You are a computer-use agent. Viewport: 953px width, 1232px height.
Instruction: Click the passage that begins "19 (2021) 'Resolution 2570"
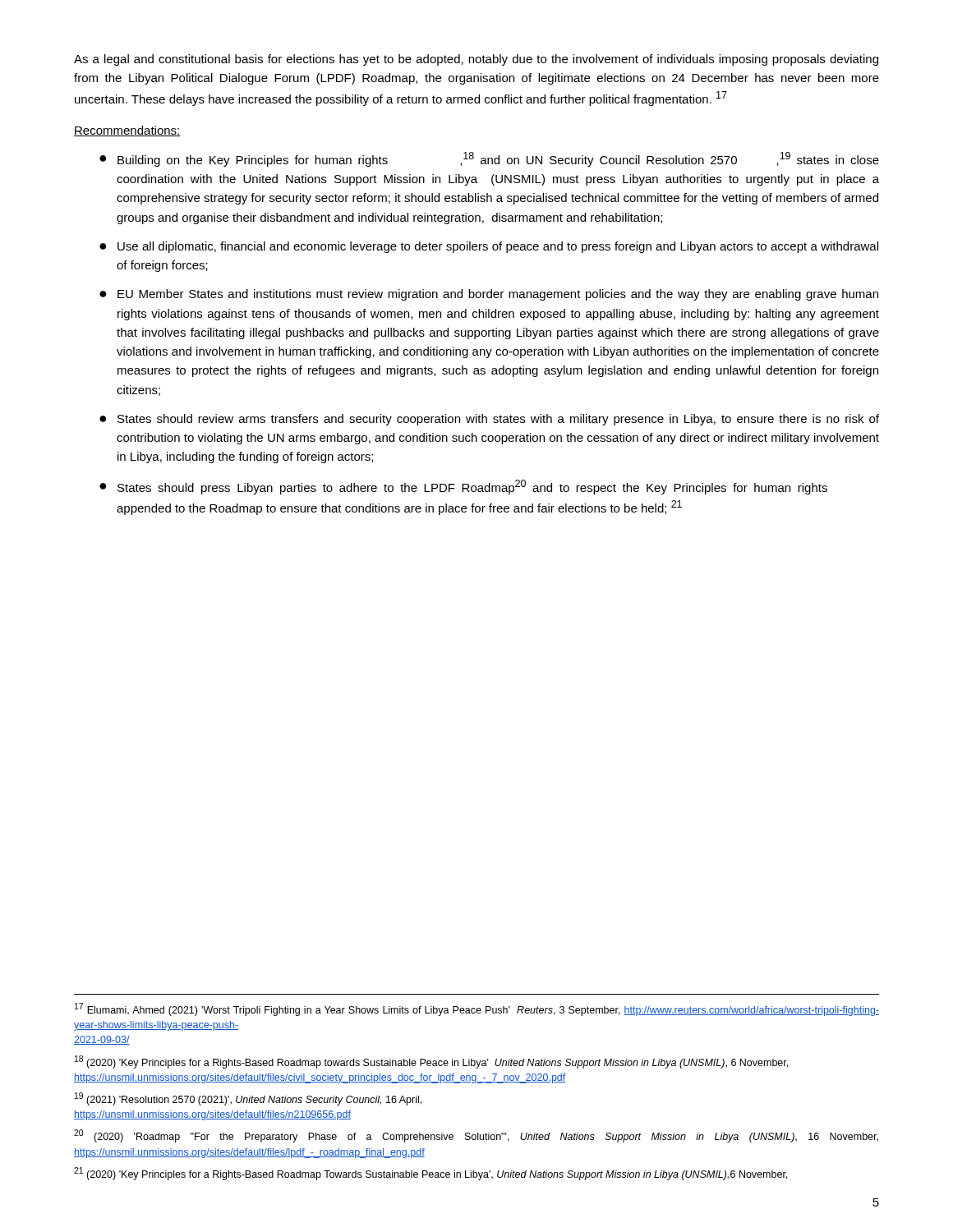pos(248,1106)
